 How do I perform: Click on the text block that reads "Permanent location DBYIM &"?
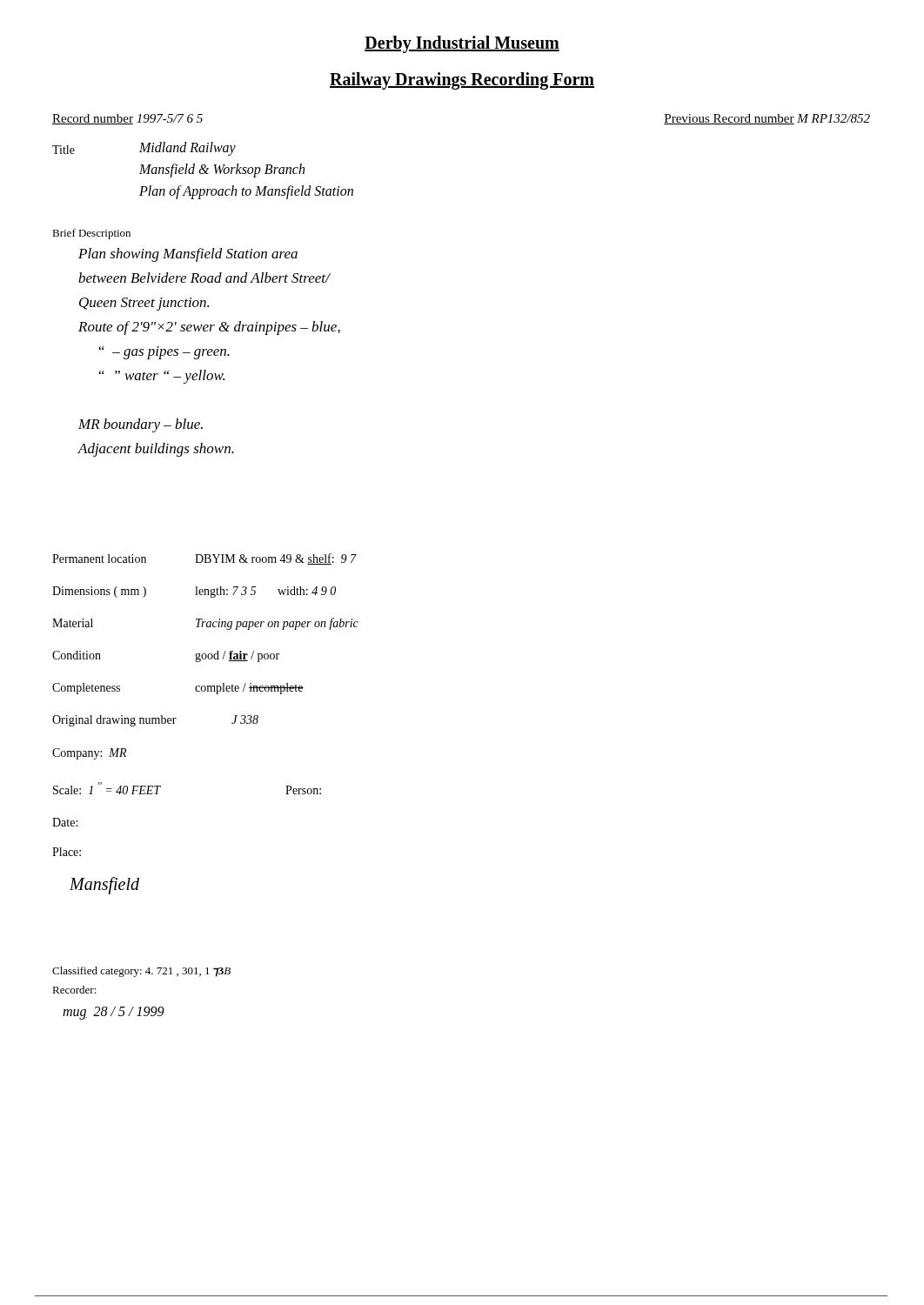click(x=204, y=559)
